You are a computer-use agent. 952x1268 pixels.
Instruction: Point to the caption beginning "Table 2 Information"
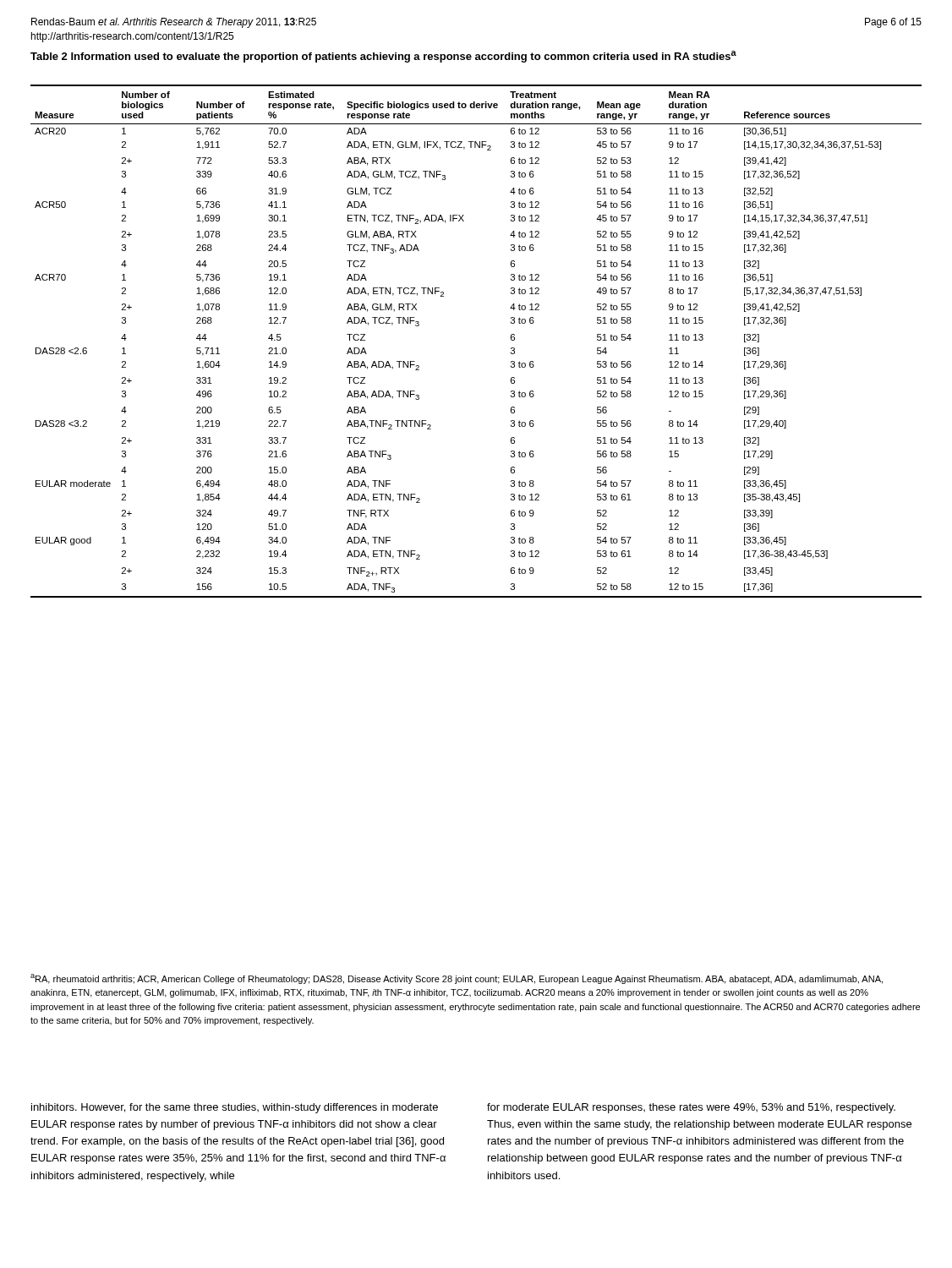[383, 55]
